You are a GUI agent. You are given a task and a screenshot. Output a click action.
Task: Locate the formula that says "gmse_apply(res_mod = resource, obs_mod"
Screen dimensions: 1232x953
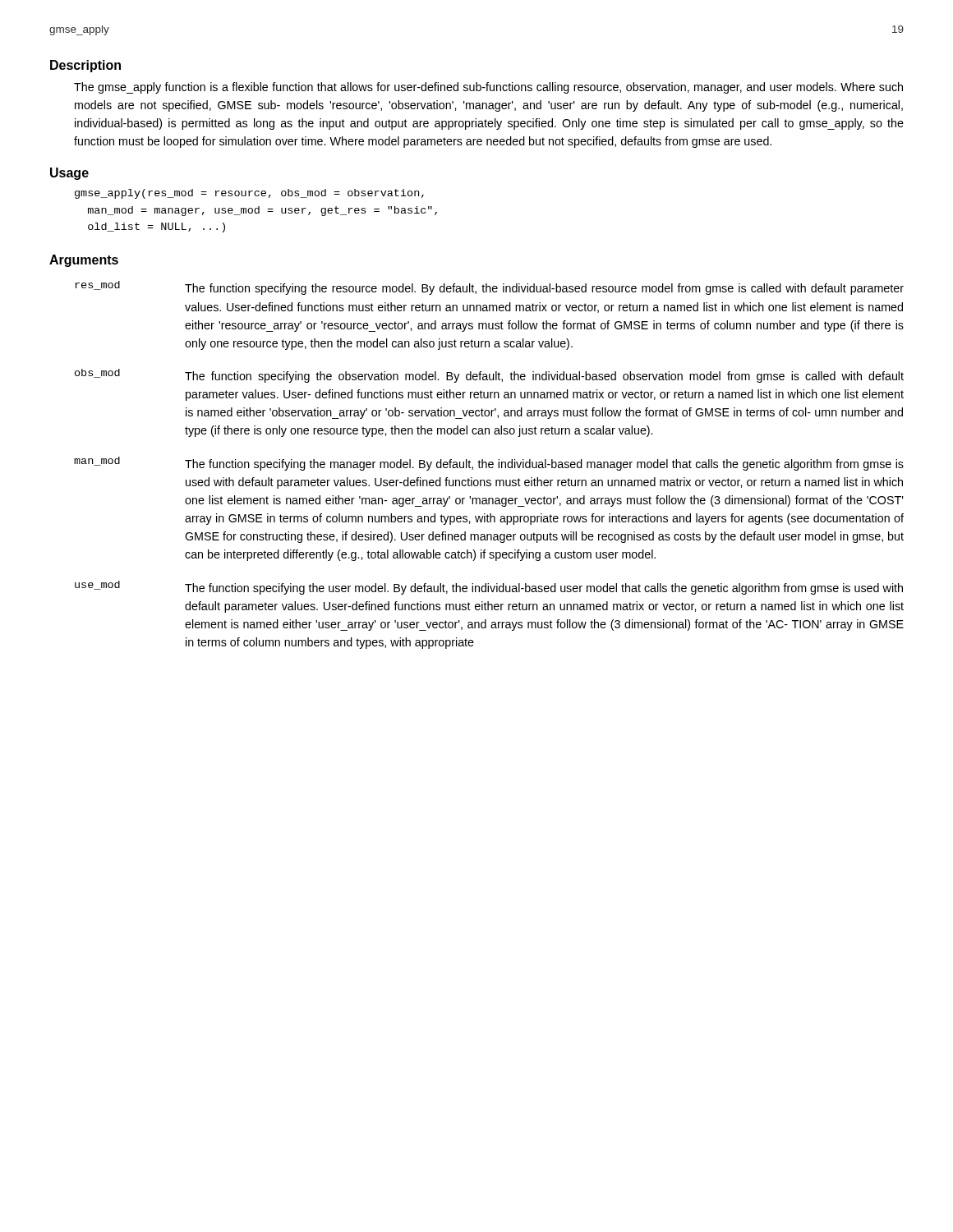pos(257,210)
